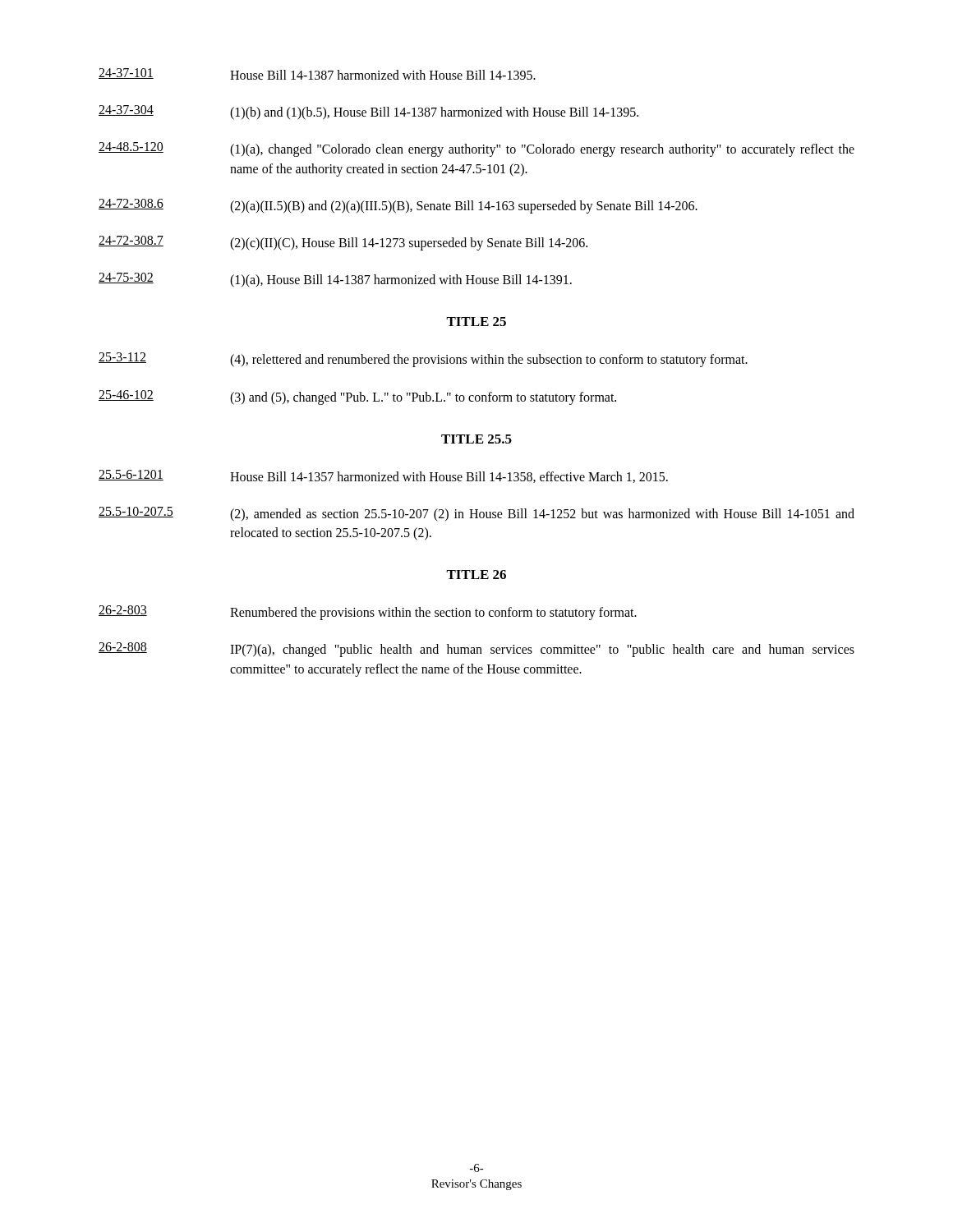The image size is (953, 1232).
Task: Click on the list item with the text "25-3-112 (4), relettered and renumbered the provisions within"
Action: coord(476,360)
